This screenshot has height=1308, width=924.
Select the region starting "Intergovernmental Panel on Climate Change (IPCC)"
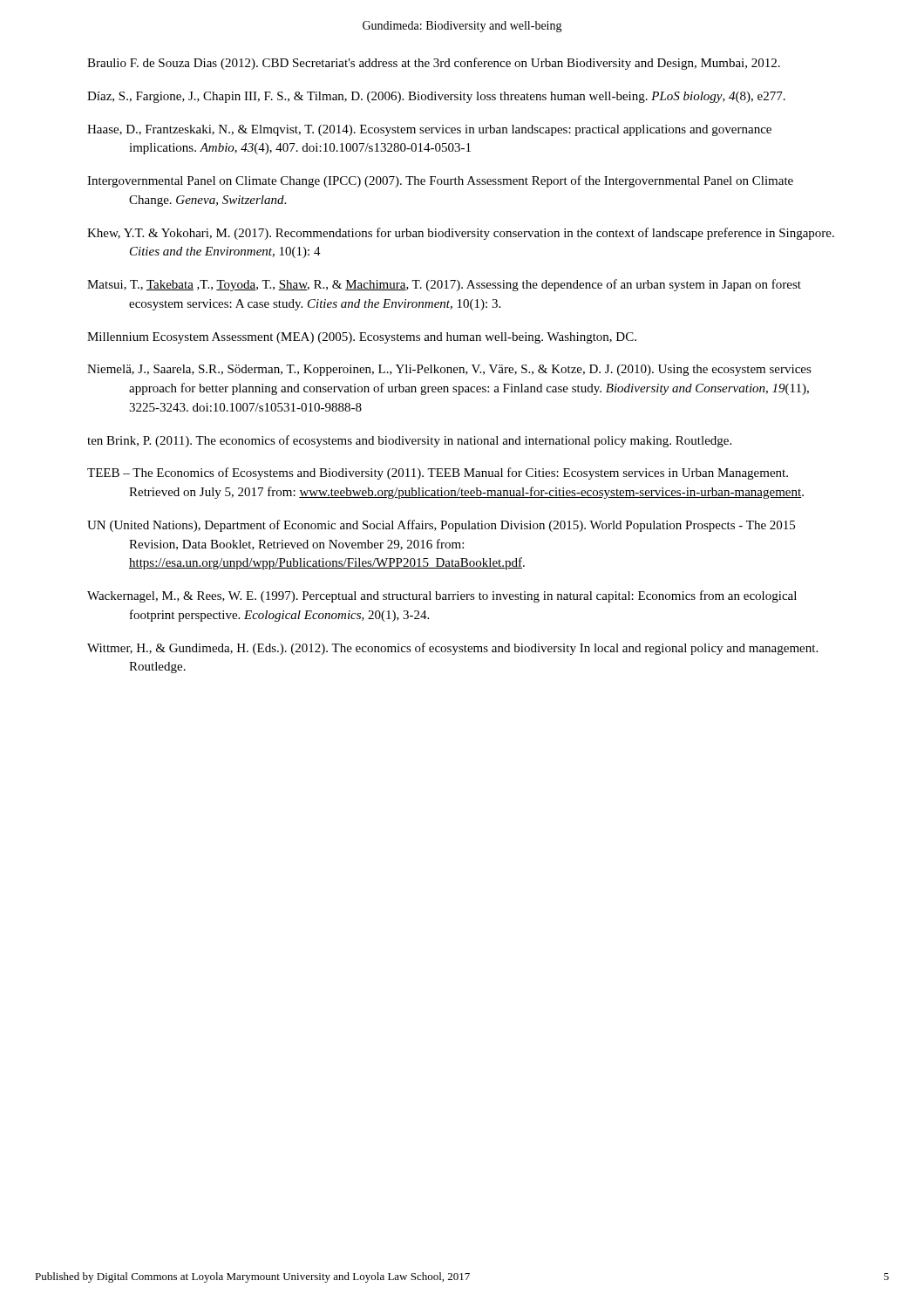[440, 190]
